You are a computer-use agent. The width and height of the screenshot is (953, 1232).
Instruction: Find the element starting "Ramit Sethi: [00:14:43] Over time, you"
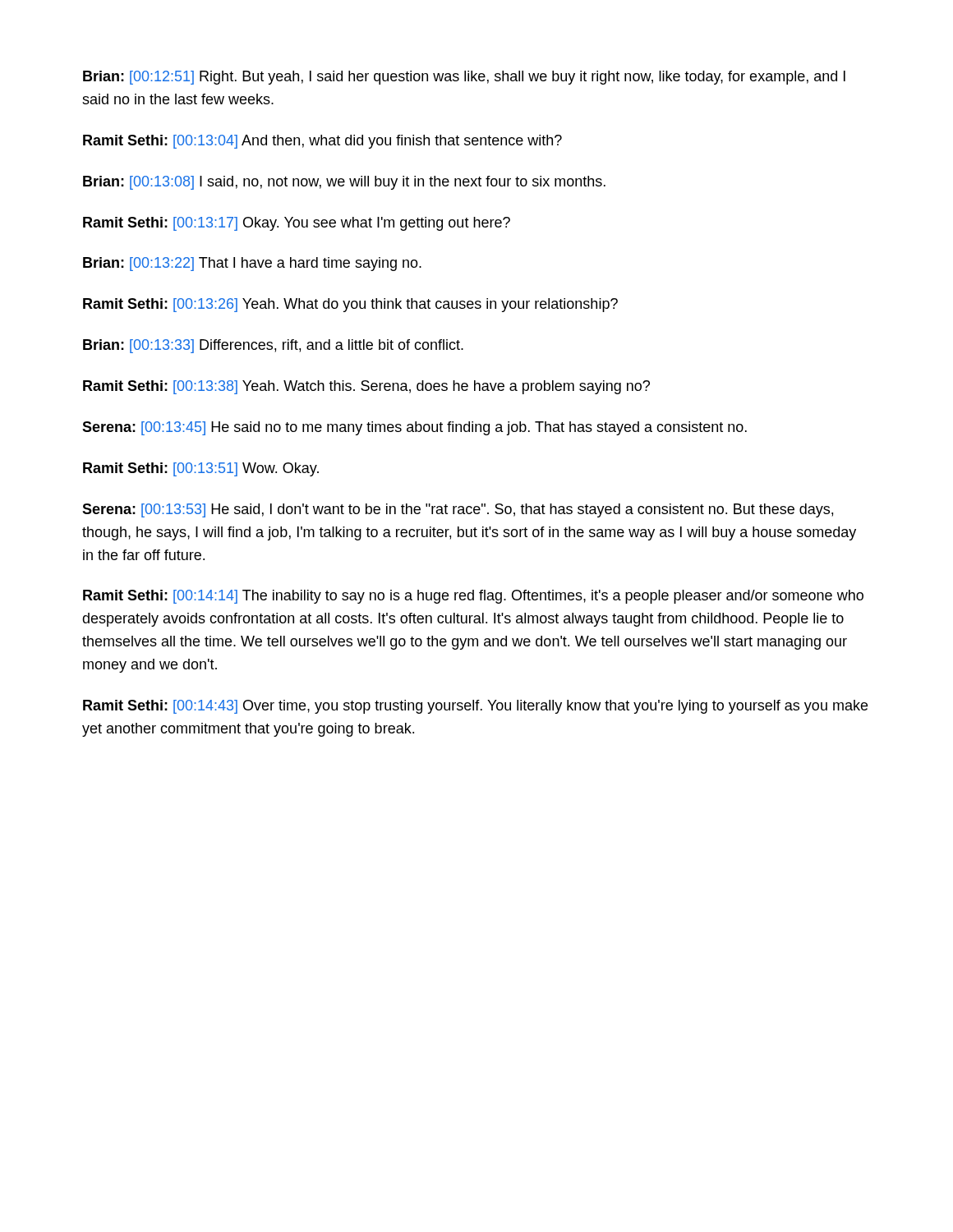475,717
